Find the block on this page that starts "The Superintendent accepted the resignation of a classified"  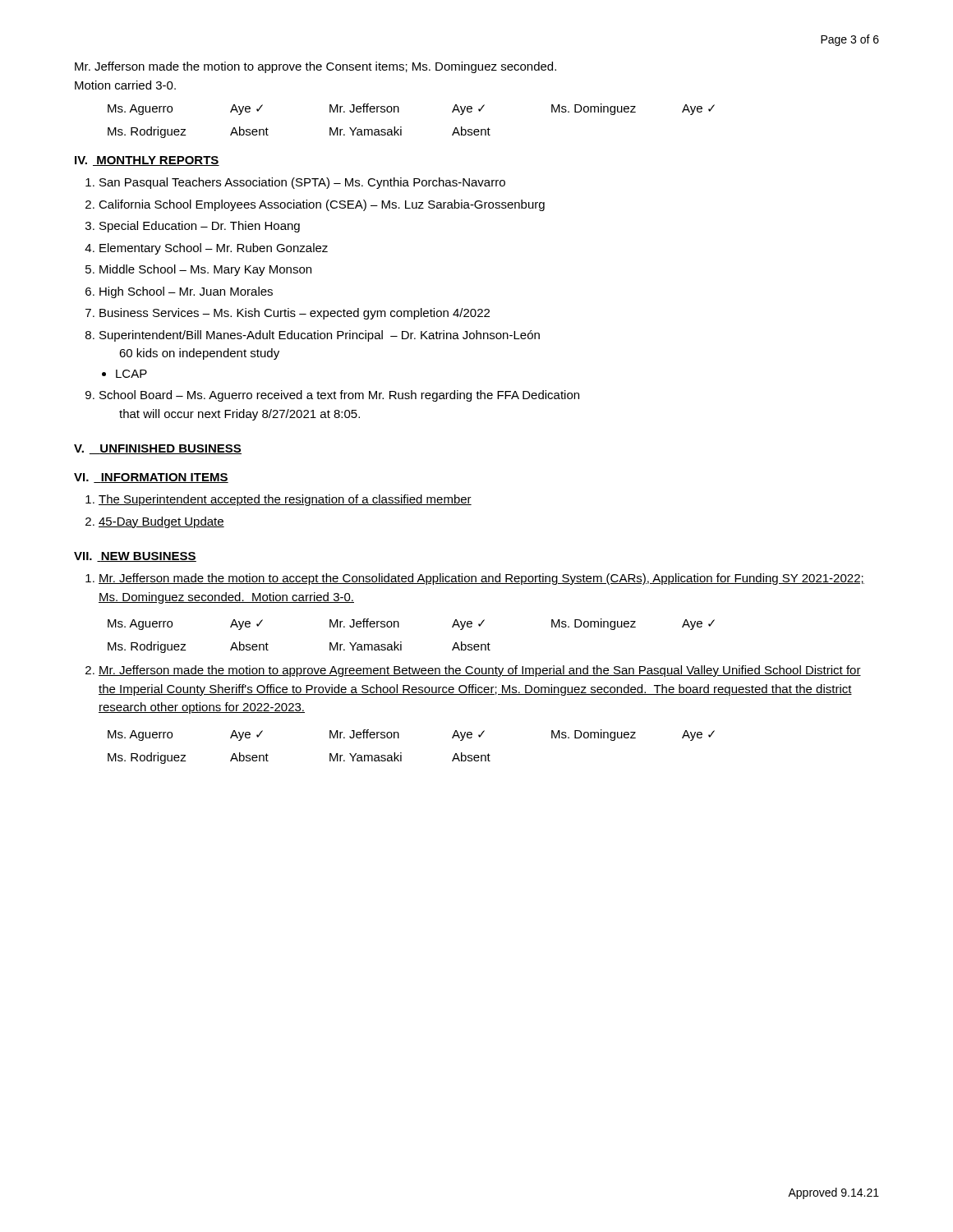click(285, 500)
